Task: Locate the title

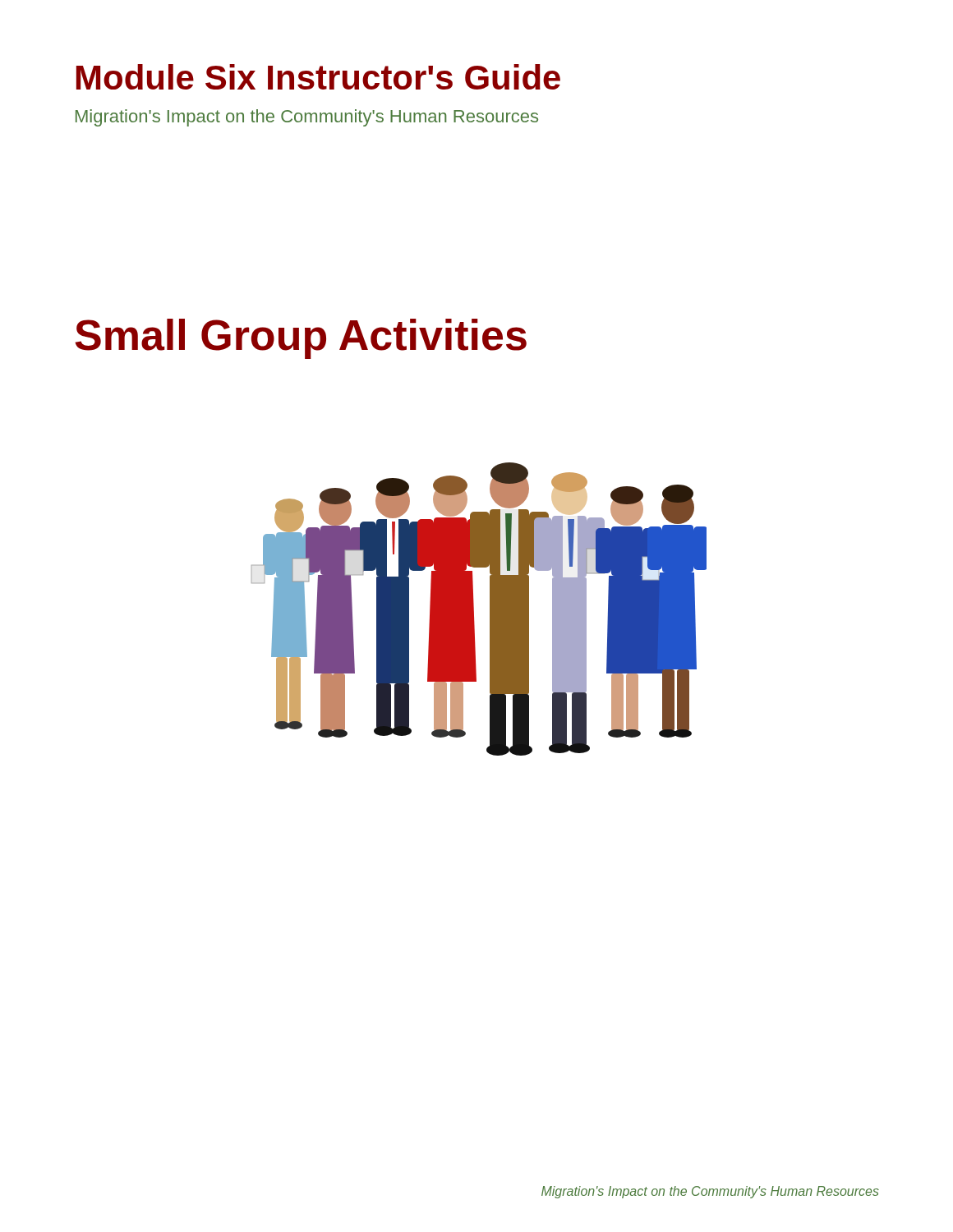Action: 318,78
